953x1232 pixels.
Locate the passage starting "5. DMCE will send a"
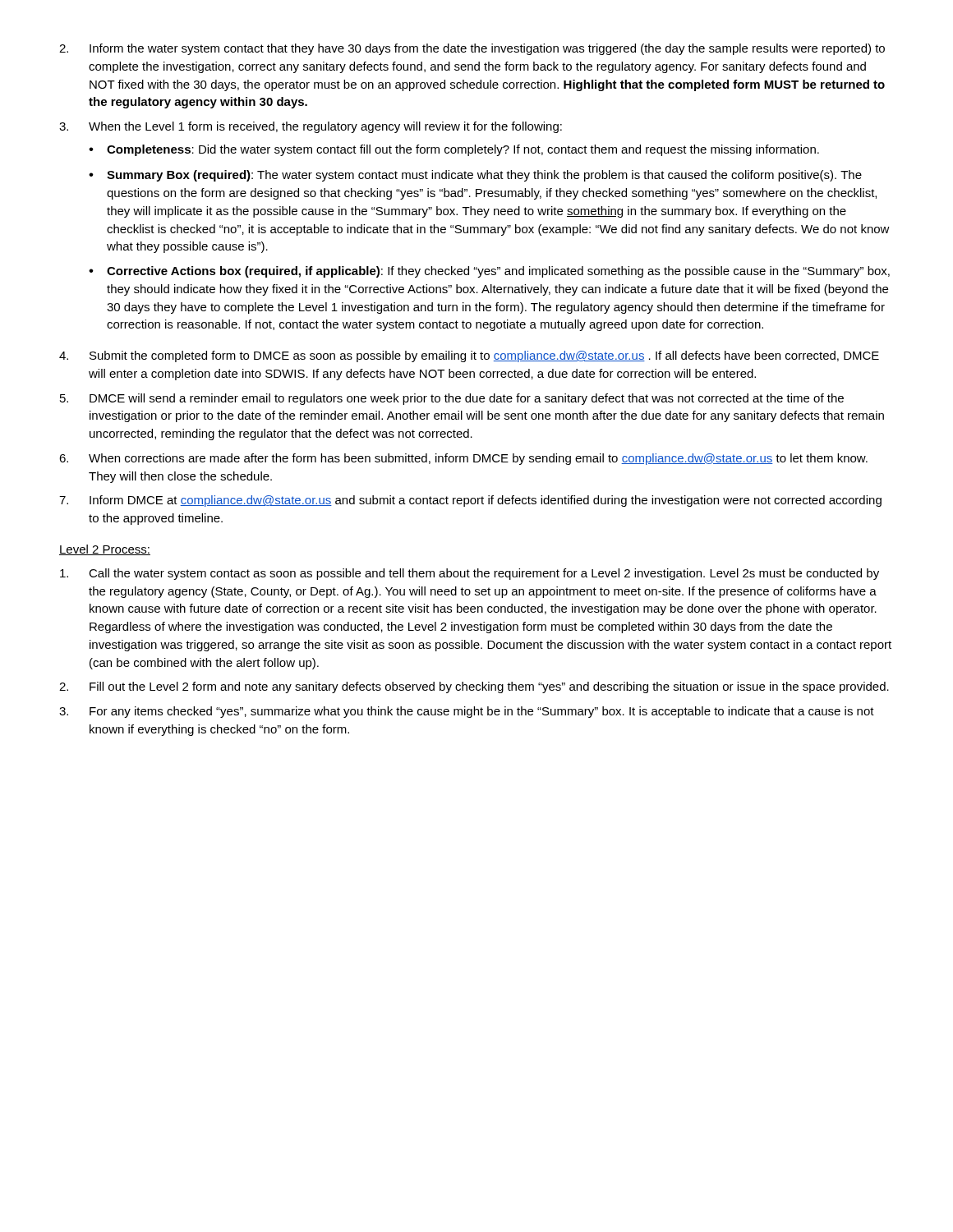(476, 416)
